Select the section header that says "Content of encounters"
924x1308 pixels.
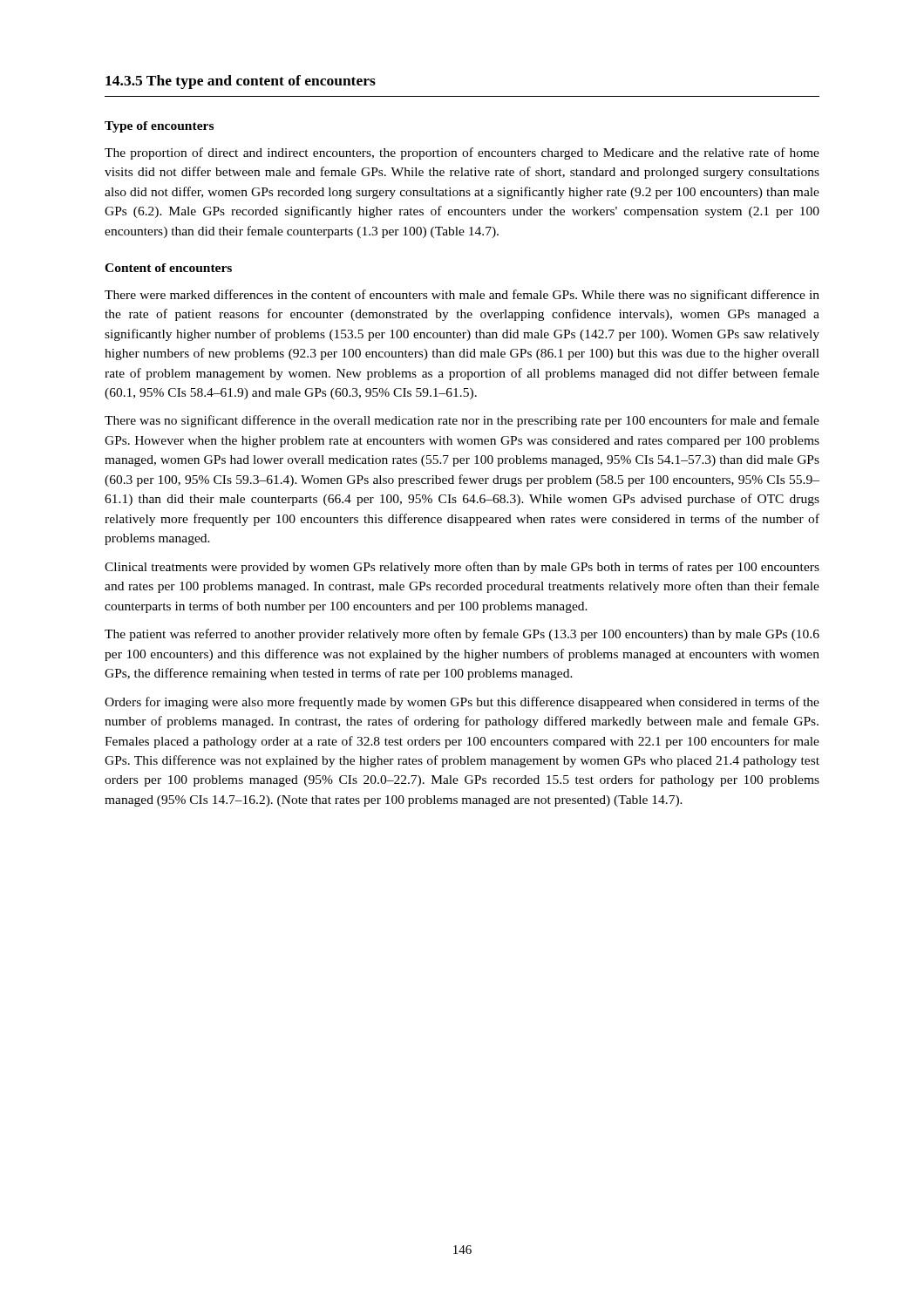point(168,267)
